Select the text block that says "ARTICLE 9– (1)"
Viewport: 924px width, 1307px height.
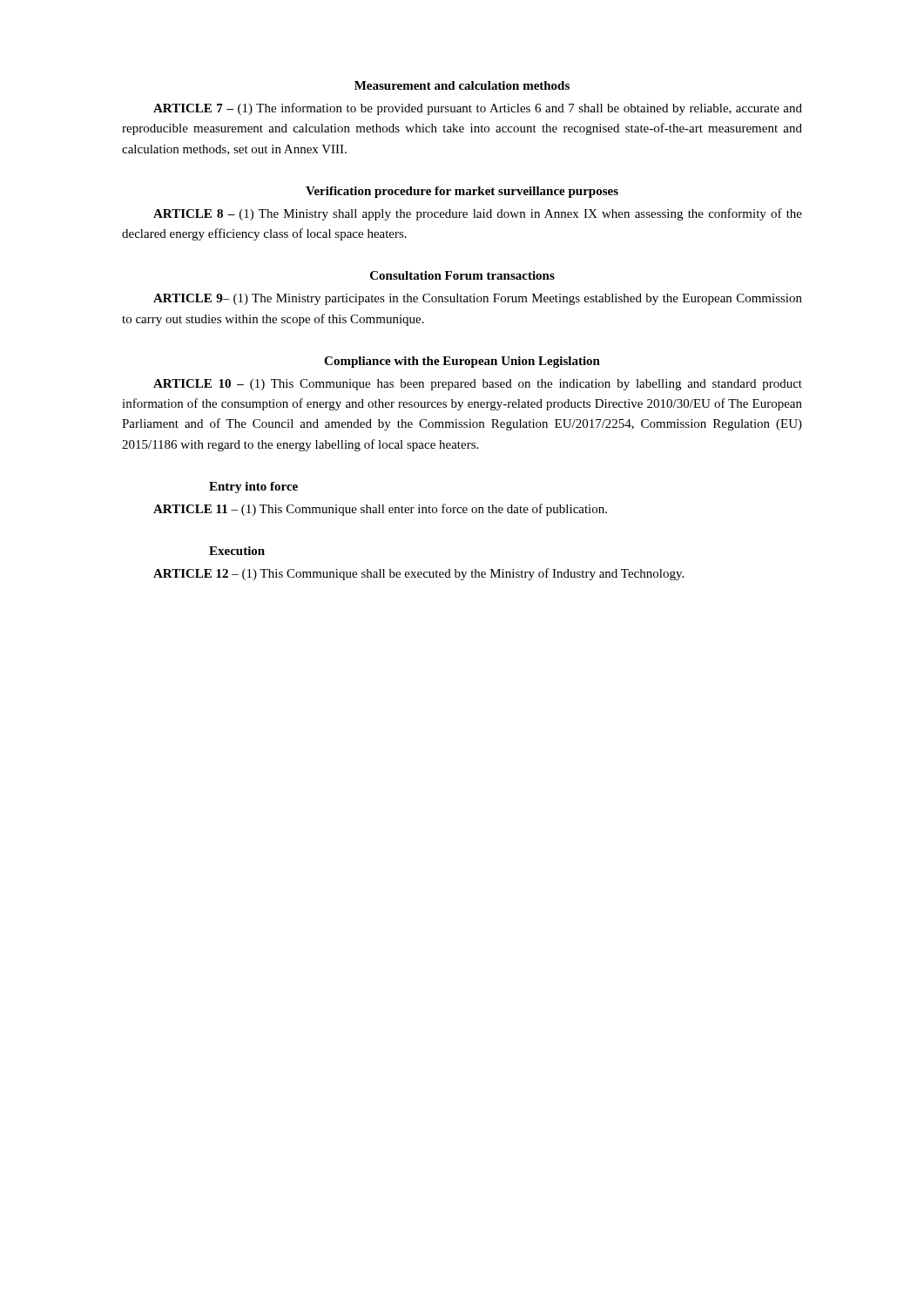[462, 308]
